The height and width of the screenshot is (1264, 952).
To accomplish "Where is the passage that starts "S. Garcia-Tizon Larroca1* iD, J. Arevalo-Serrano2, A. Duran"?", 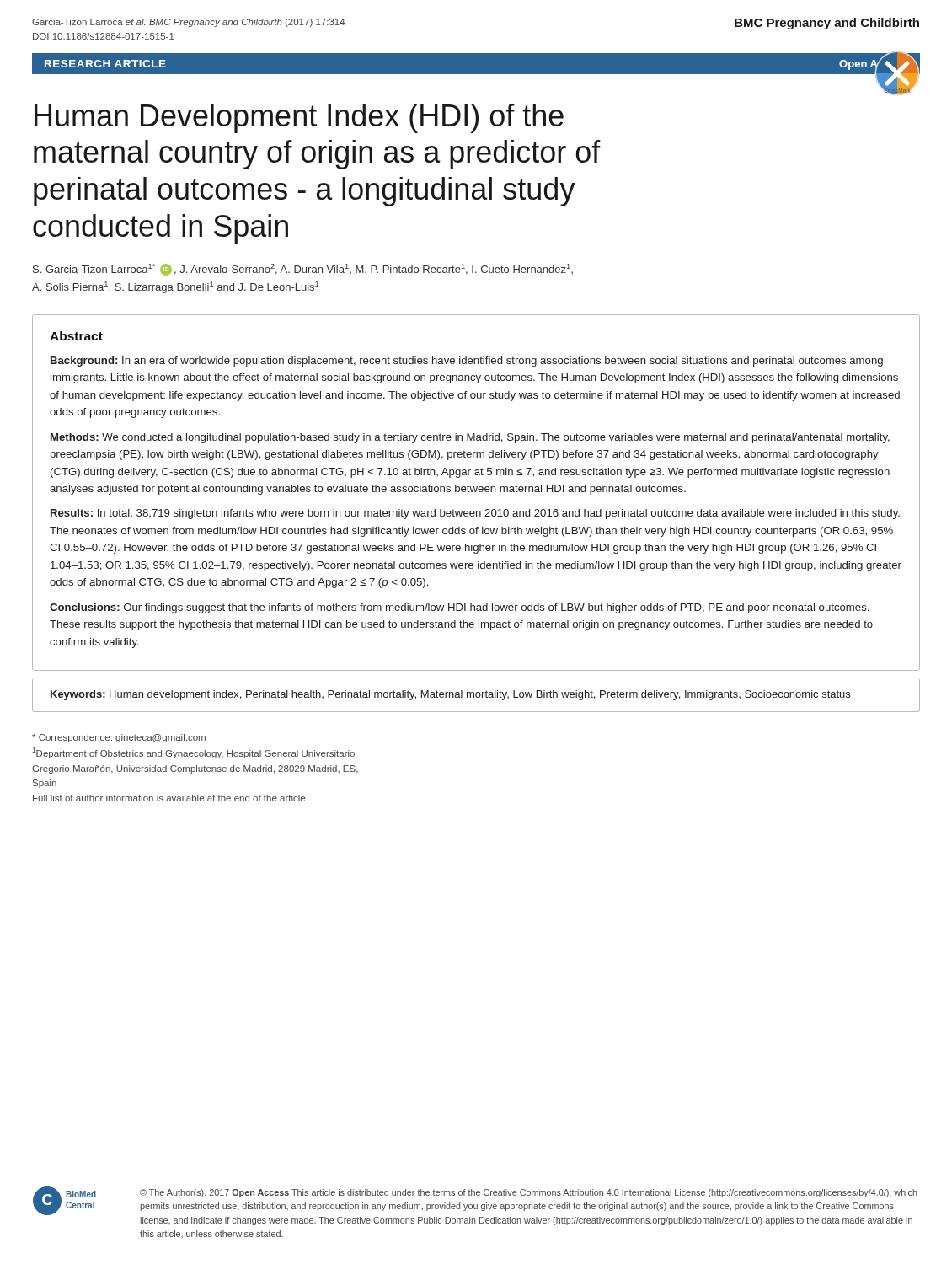I will tap(303, 278).
